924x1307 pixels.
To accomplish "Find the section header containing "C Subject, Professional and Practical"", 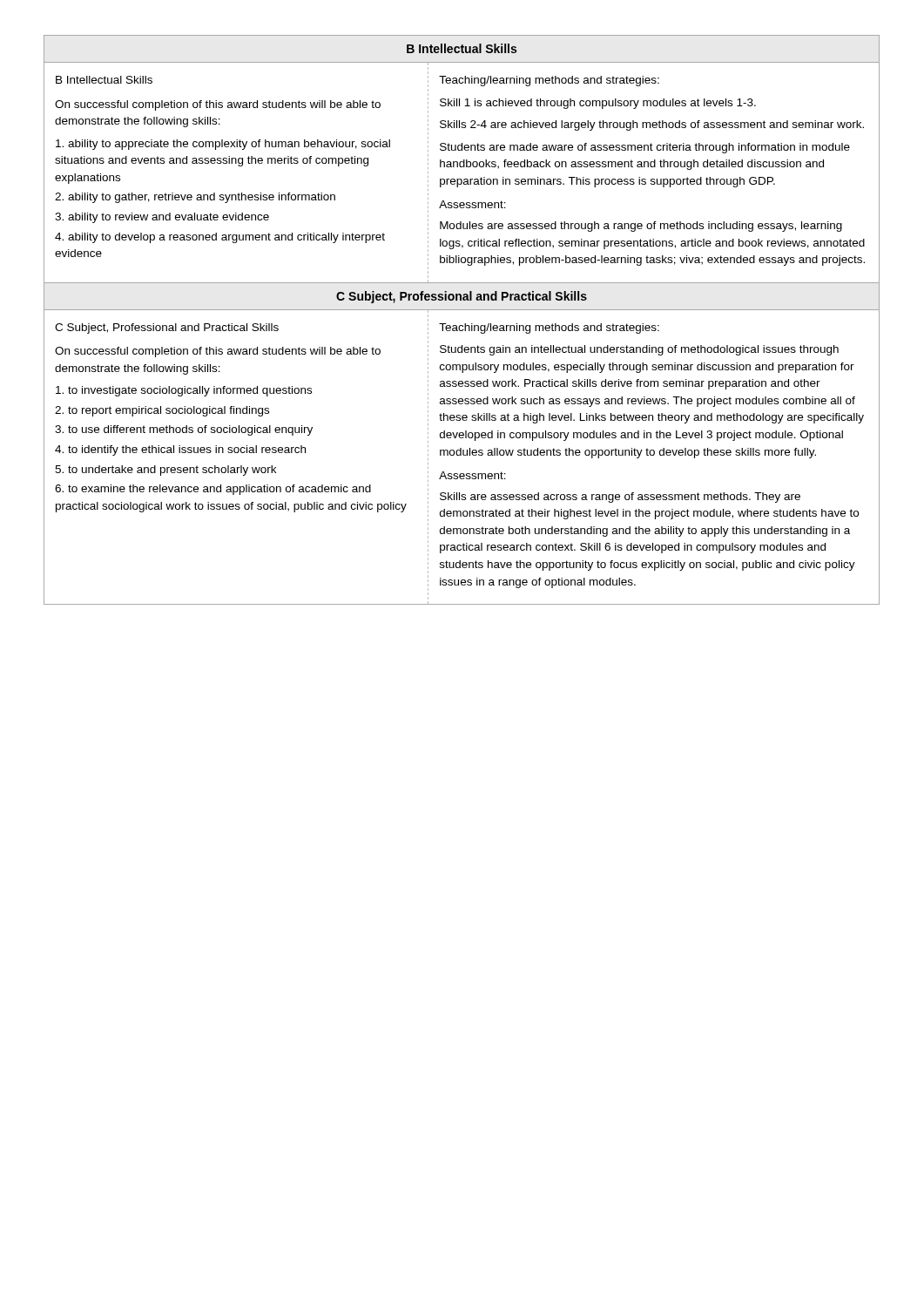I will [462, 296].
